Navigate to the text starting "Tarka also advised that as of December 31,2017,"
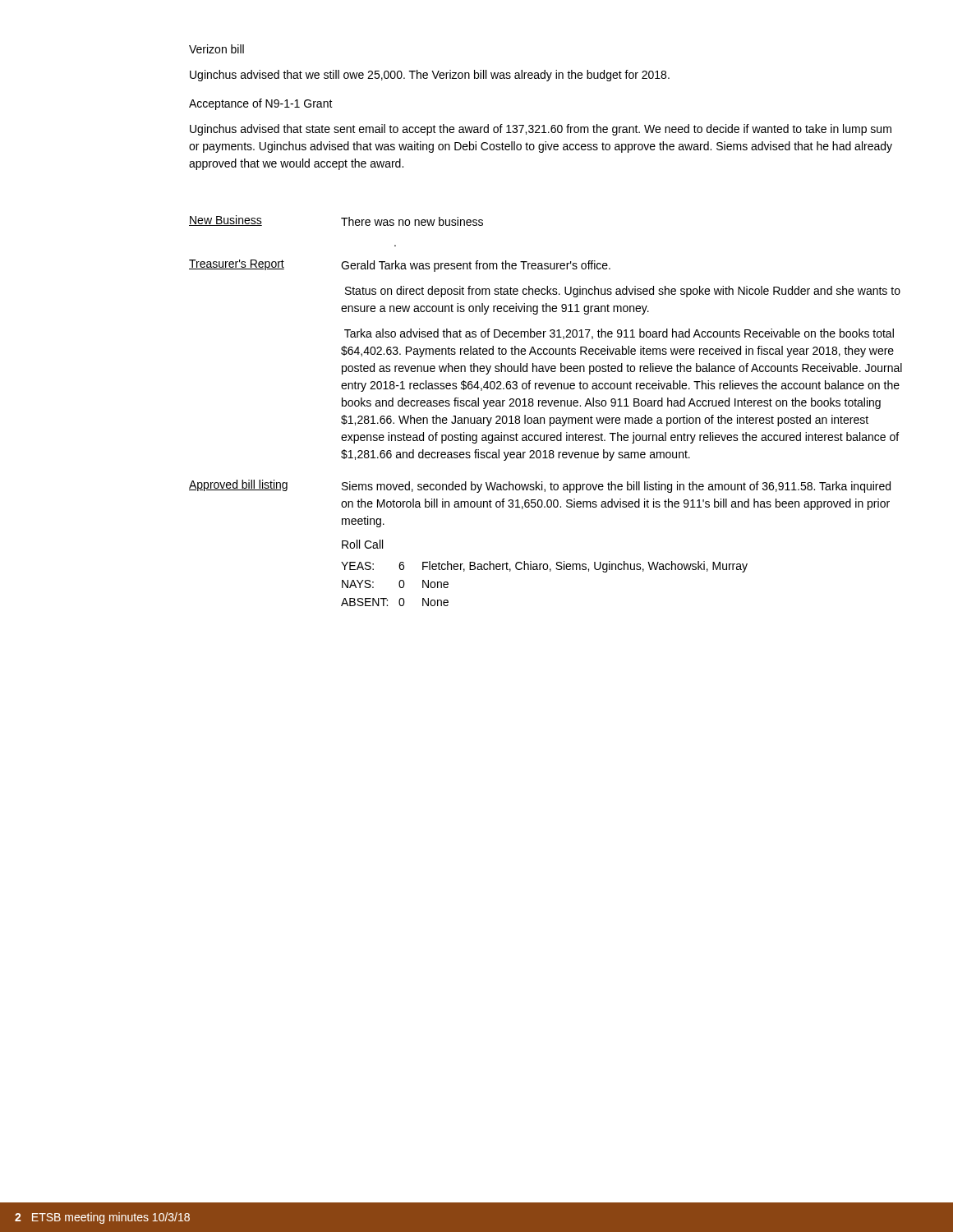 [622, 394]
